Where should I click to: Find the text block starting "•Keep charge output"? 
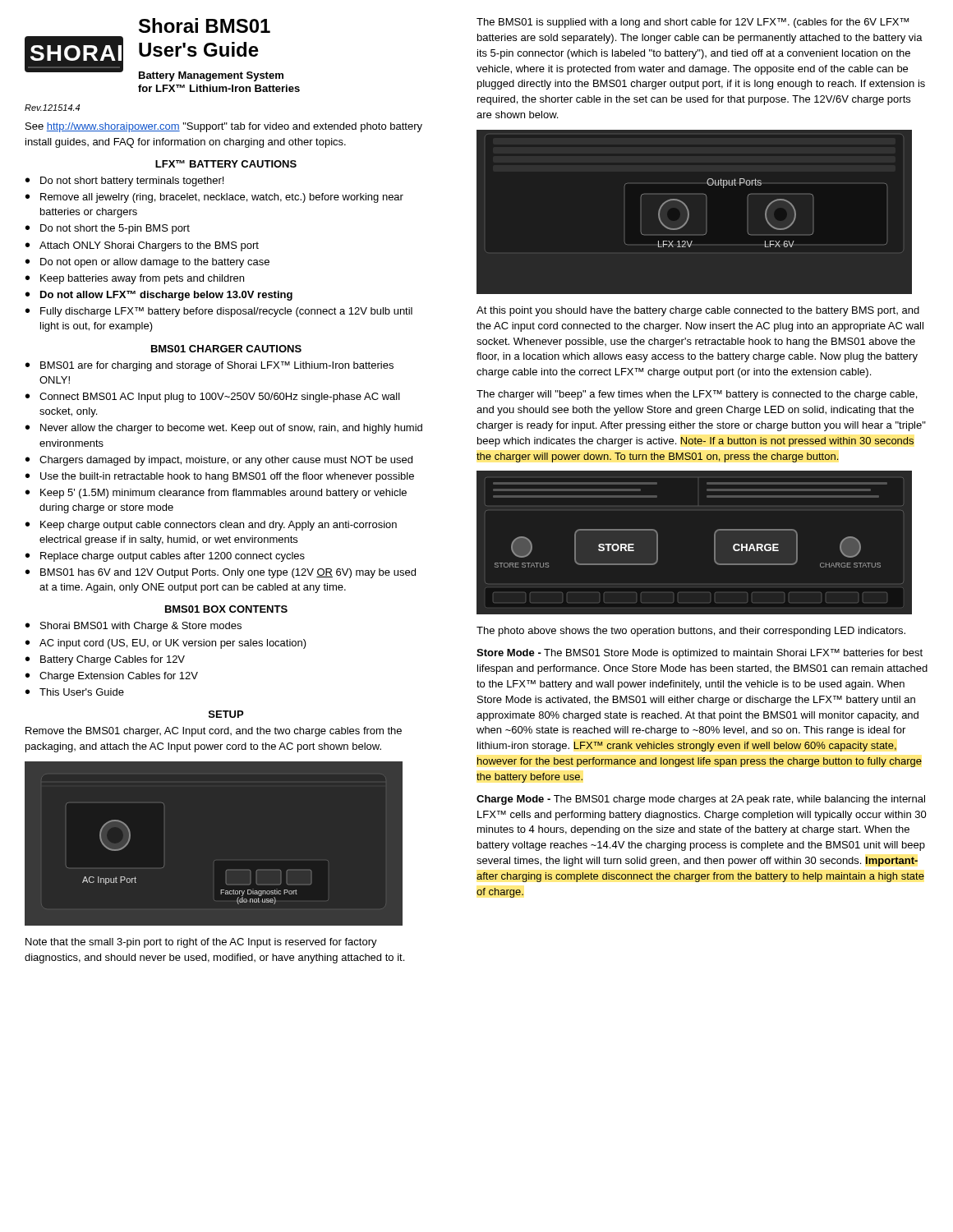[226, 532]
